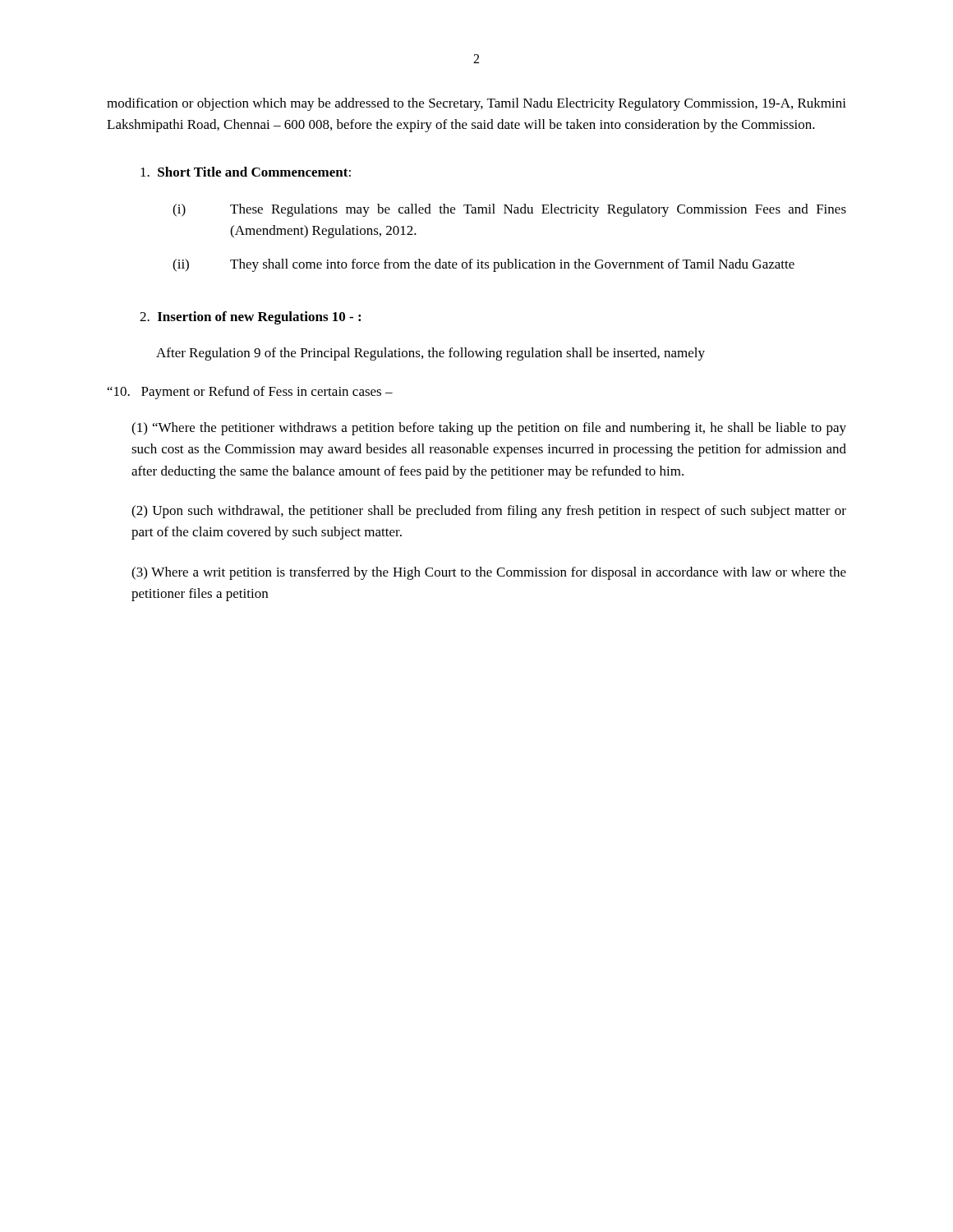This screenshot has width=953, height=1232.
Task: Select the list item that says "(i) These Regulations may"
Action: pos(509,220)
